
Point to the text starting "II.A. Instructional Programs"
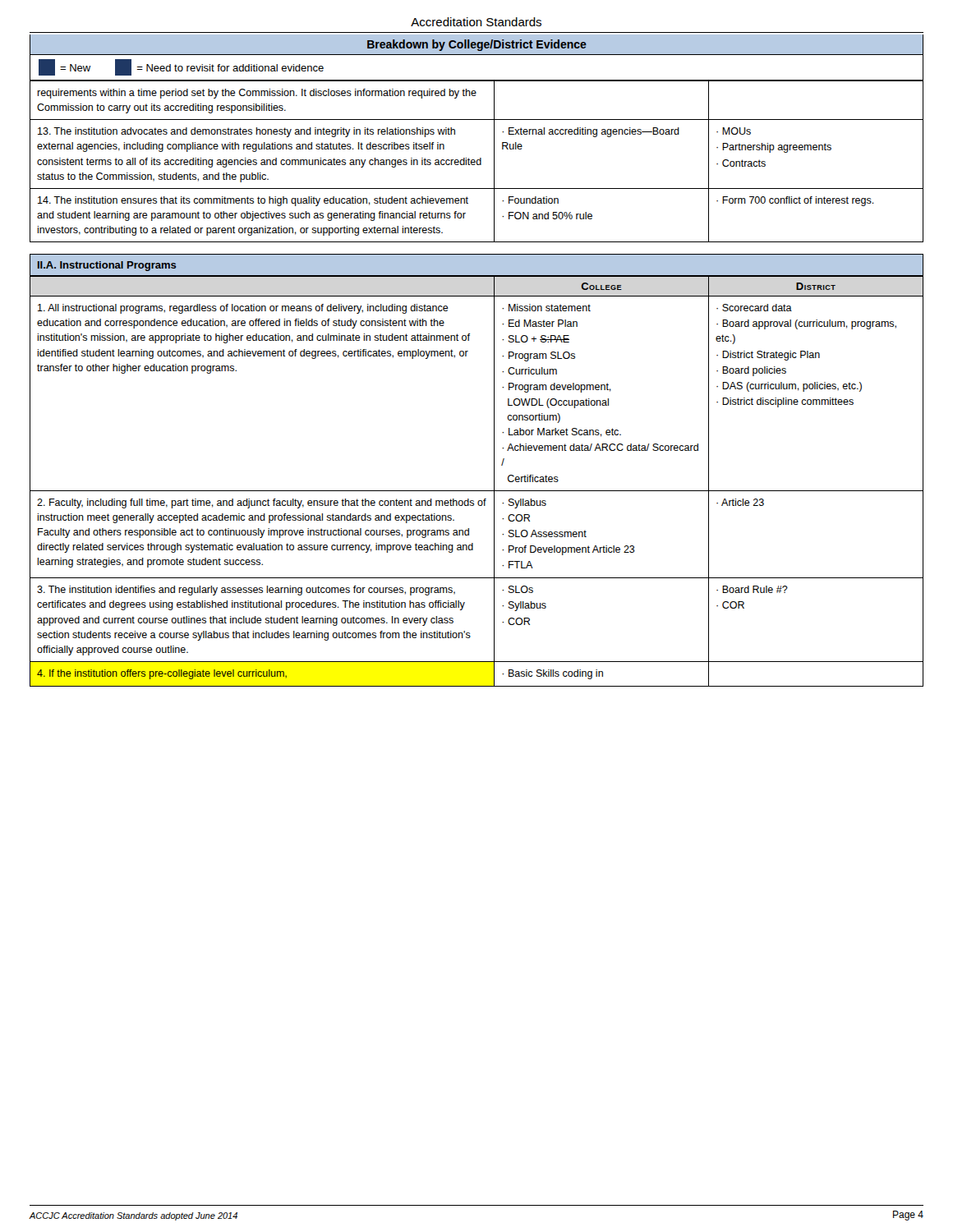pos(107,265)
